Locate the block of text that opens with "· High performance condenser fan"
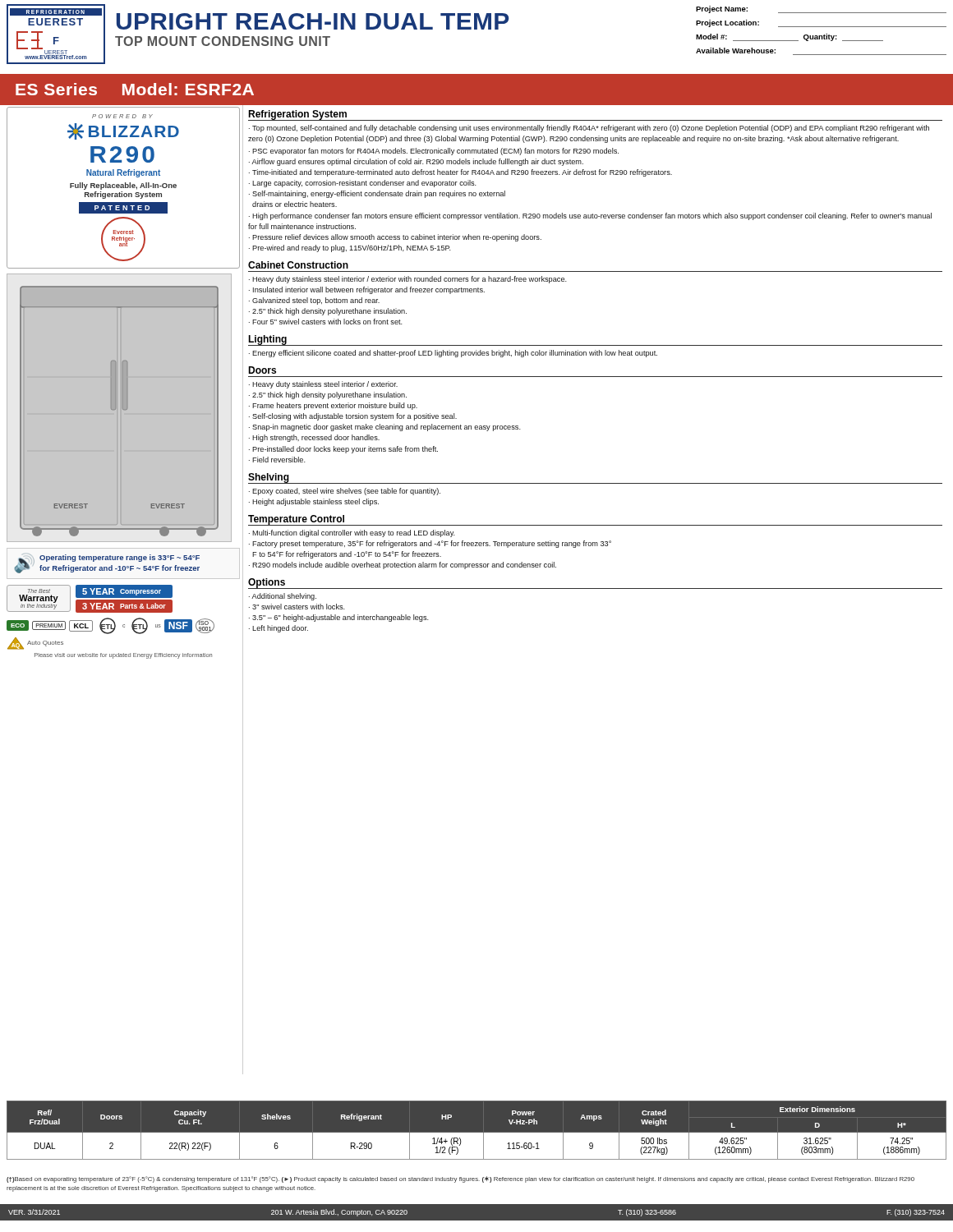Viewport: 953px width, 1232px height. [590, 221]
